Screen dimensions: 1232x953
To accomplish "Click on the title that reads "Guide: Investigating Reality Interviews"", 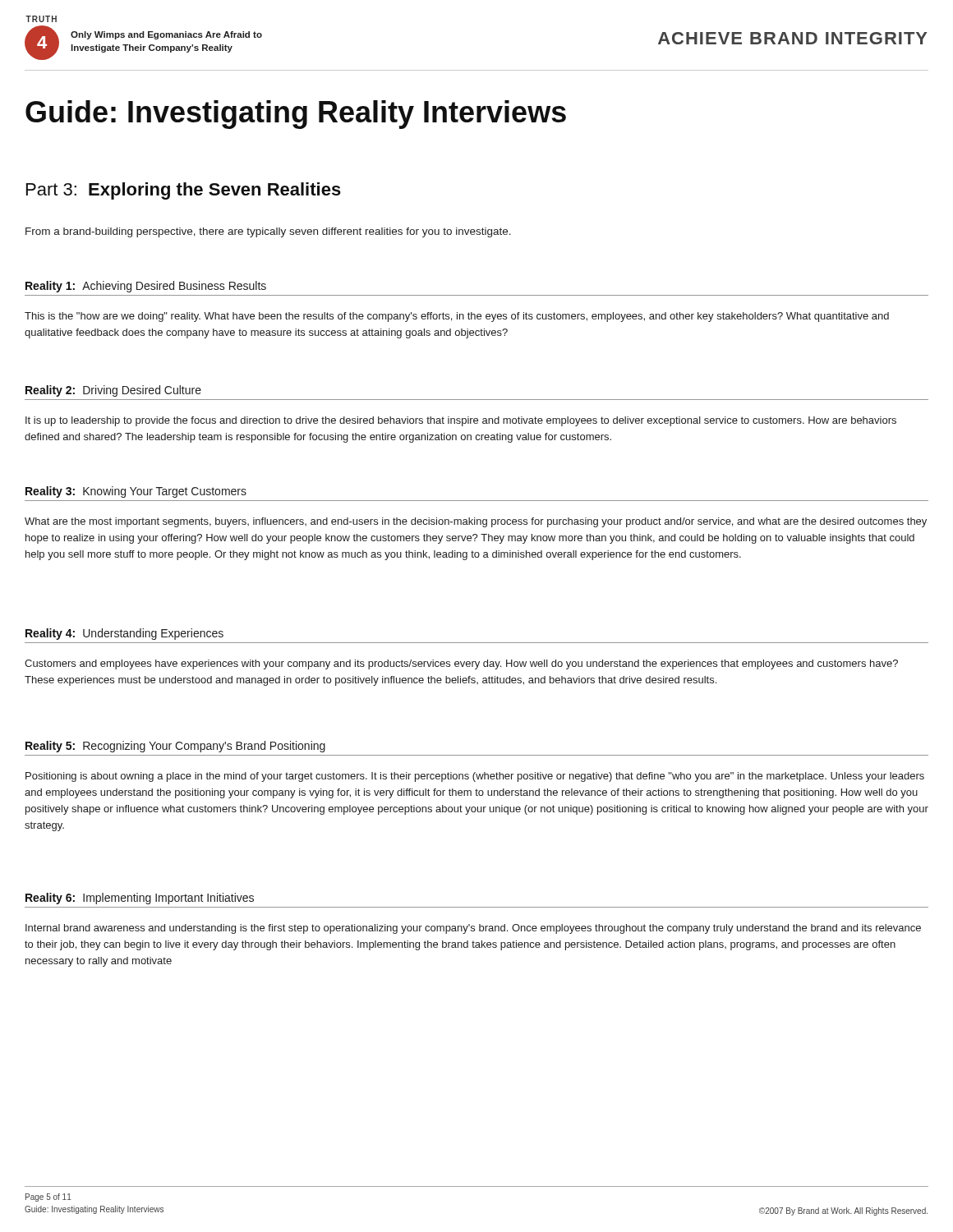I will [x=476, y=110].
